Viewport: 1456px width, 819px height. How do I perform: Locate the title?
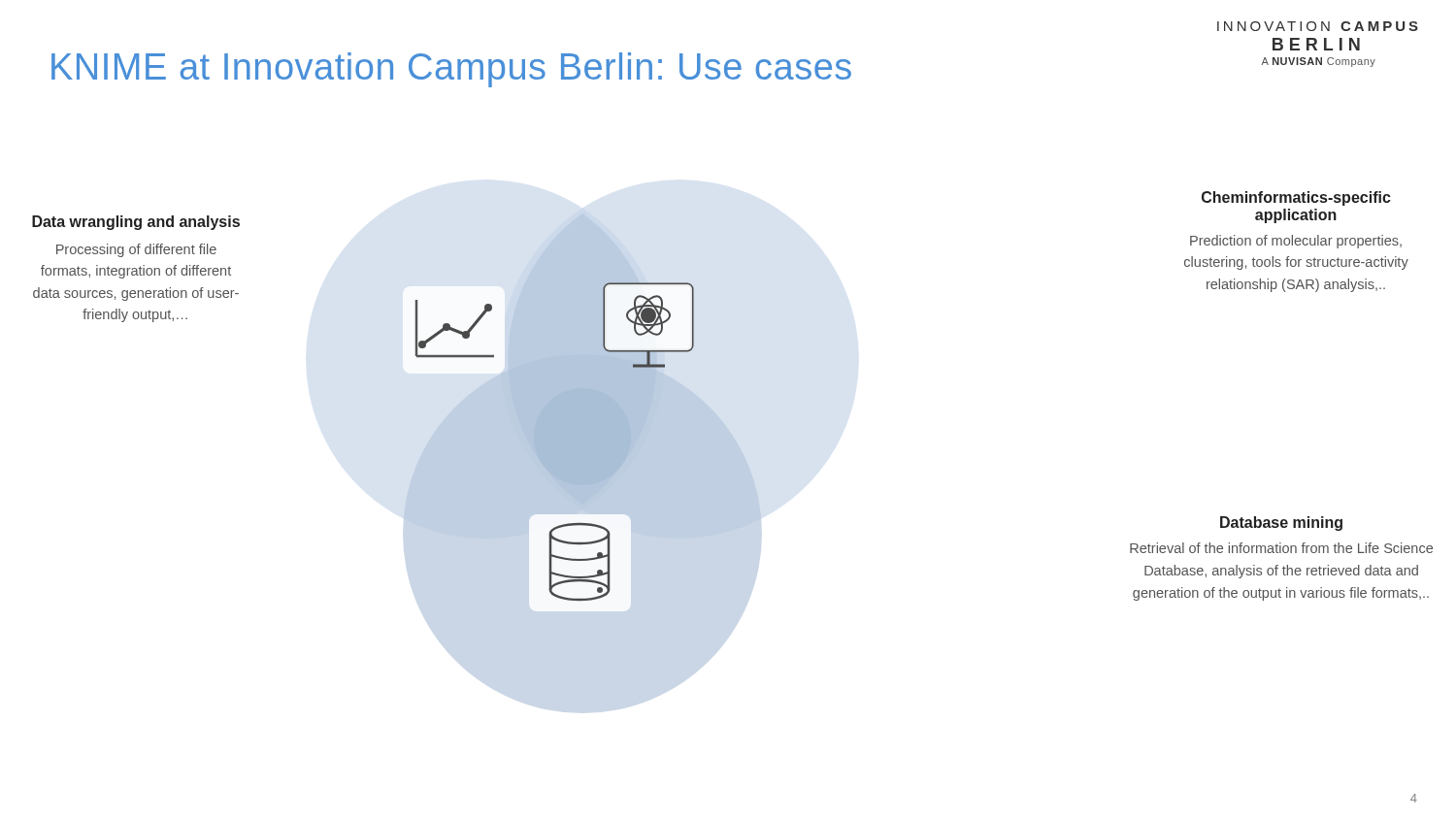coord(451,67)
